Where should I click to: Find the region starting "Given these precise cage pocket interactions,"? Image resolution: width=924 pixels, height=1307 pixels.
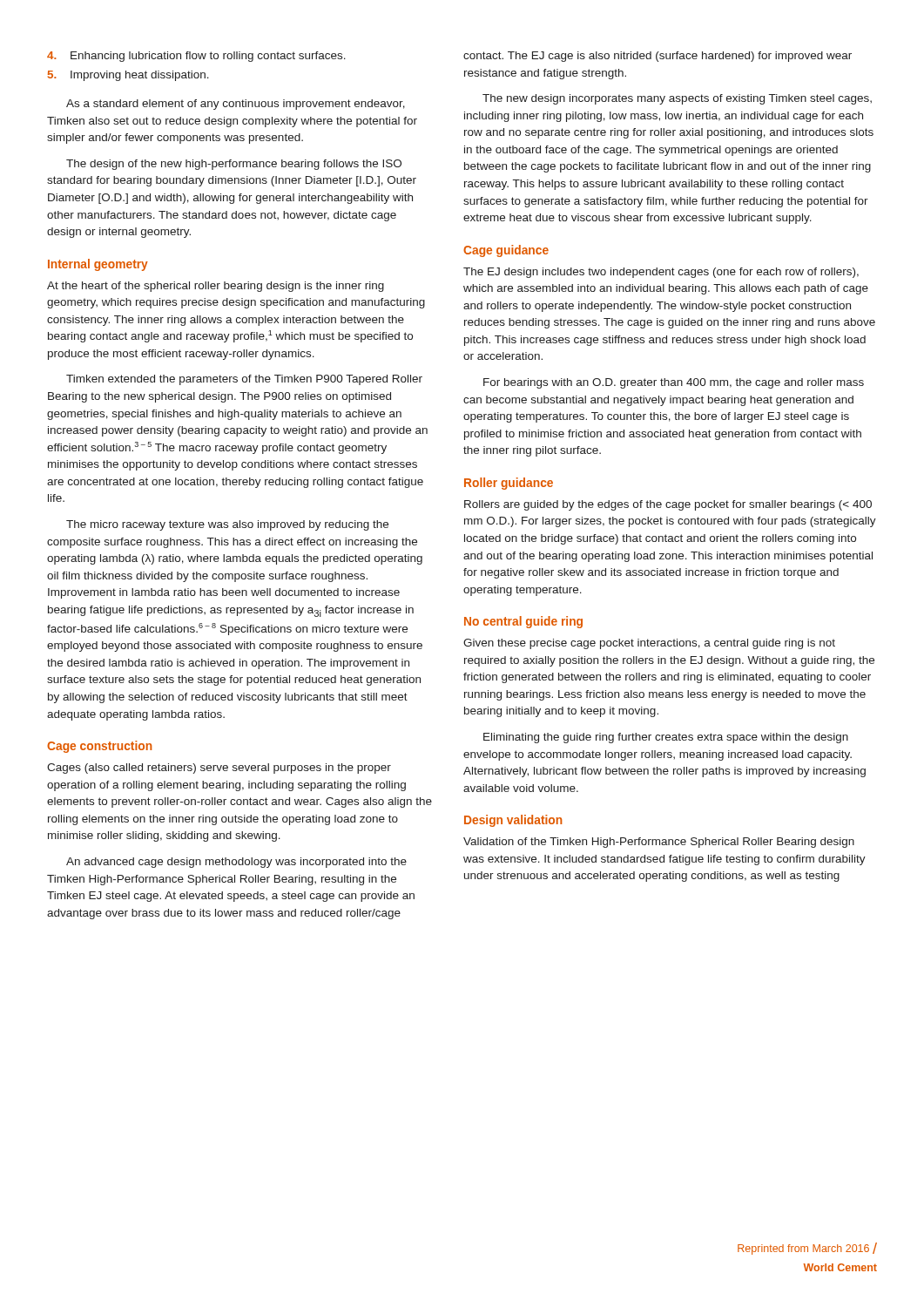click(649, 644)
